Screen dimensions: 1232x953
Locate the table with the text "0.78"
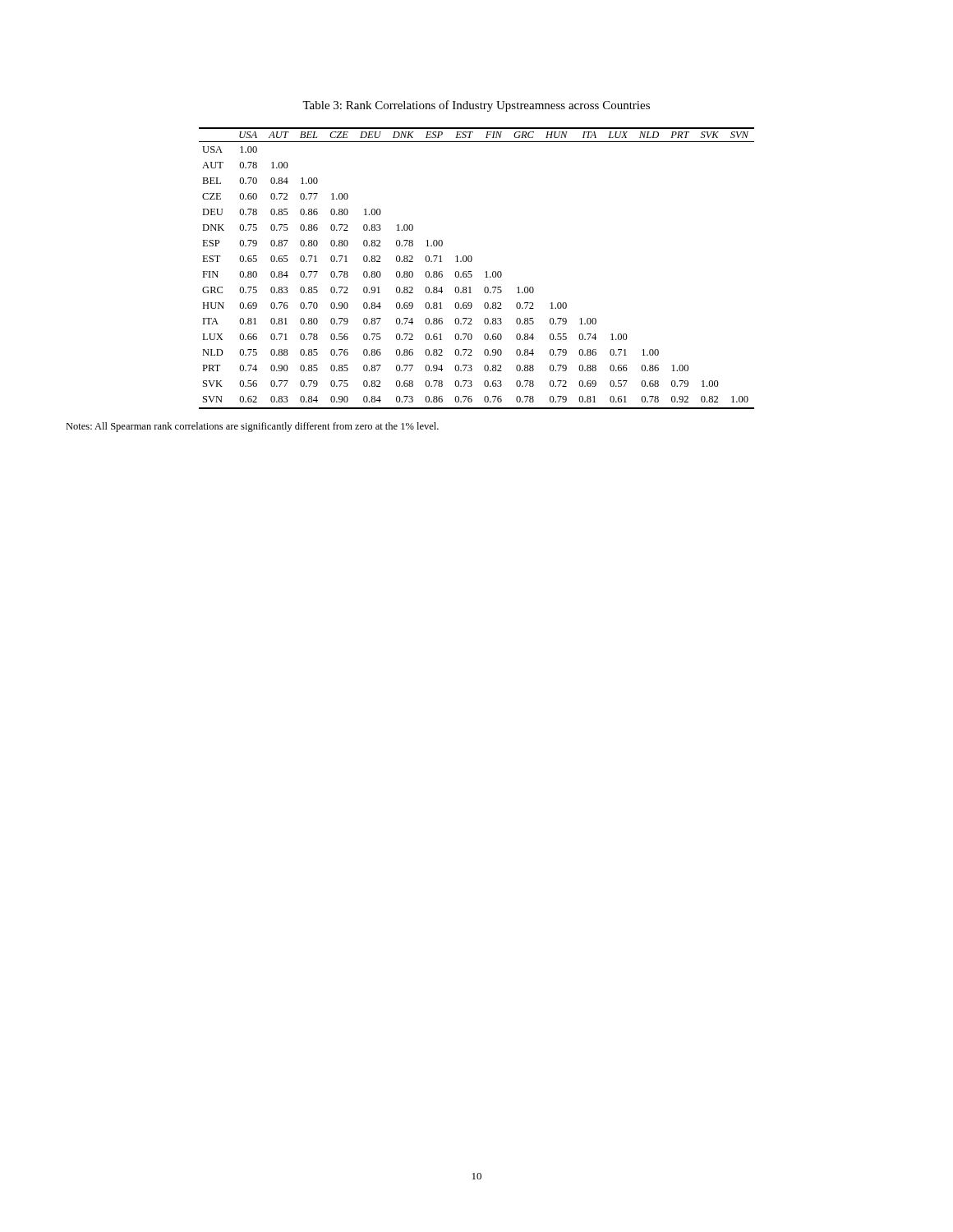point(476,254)
